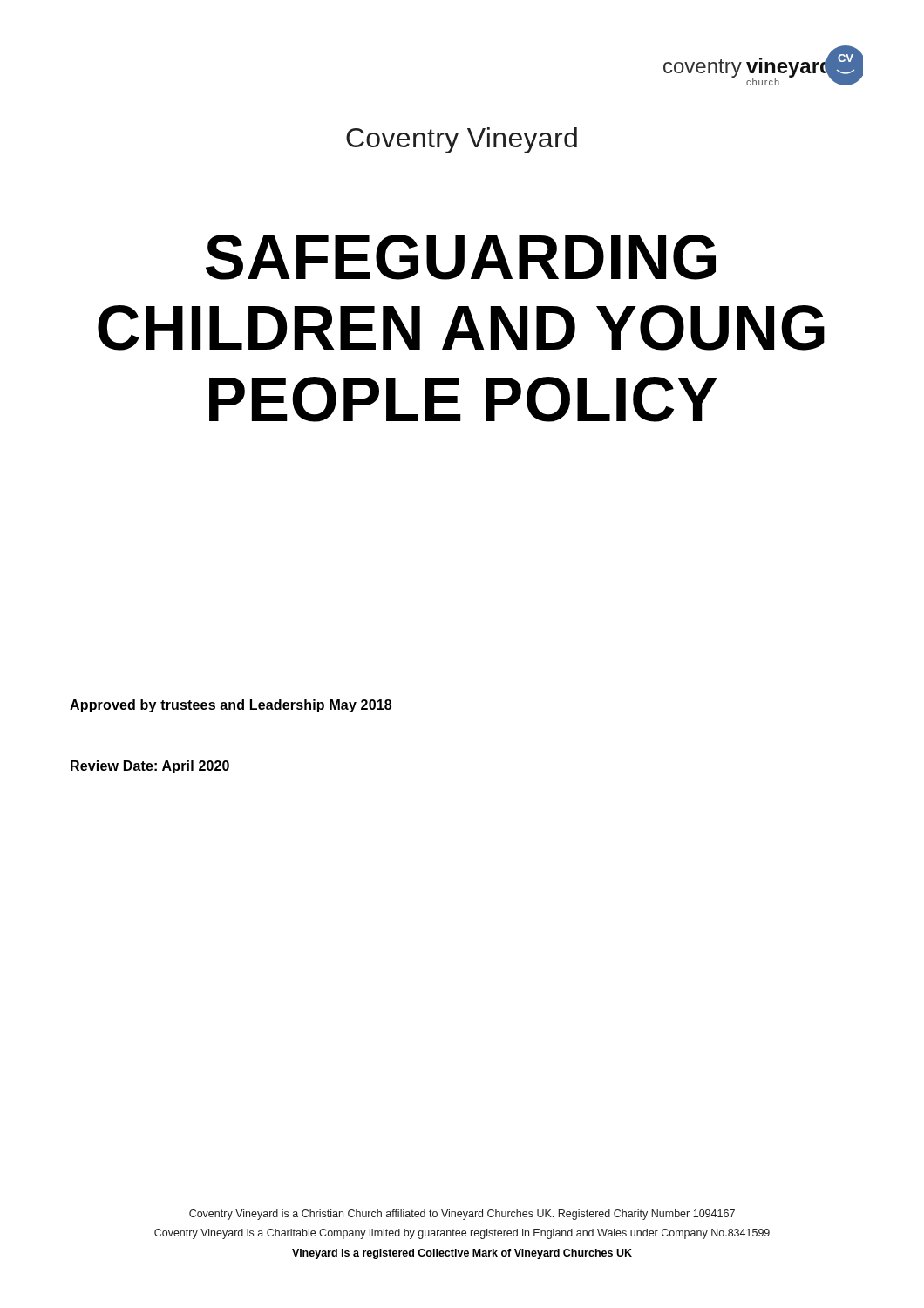The image size is (924, 1308).
Task: Find "Review Date: April 2020" on this page
Action: [x=150, y=766]
